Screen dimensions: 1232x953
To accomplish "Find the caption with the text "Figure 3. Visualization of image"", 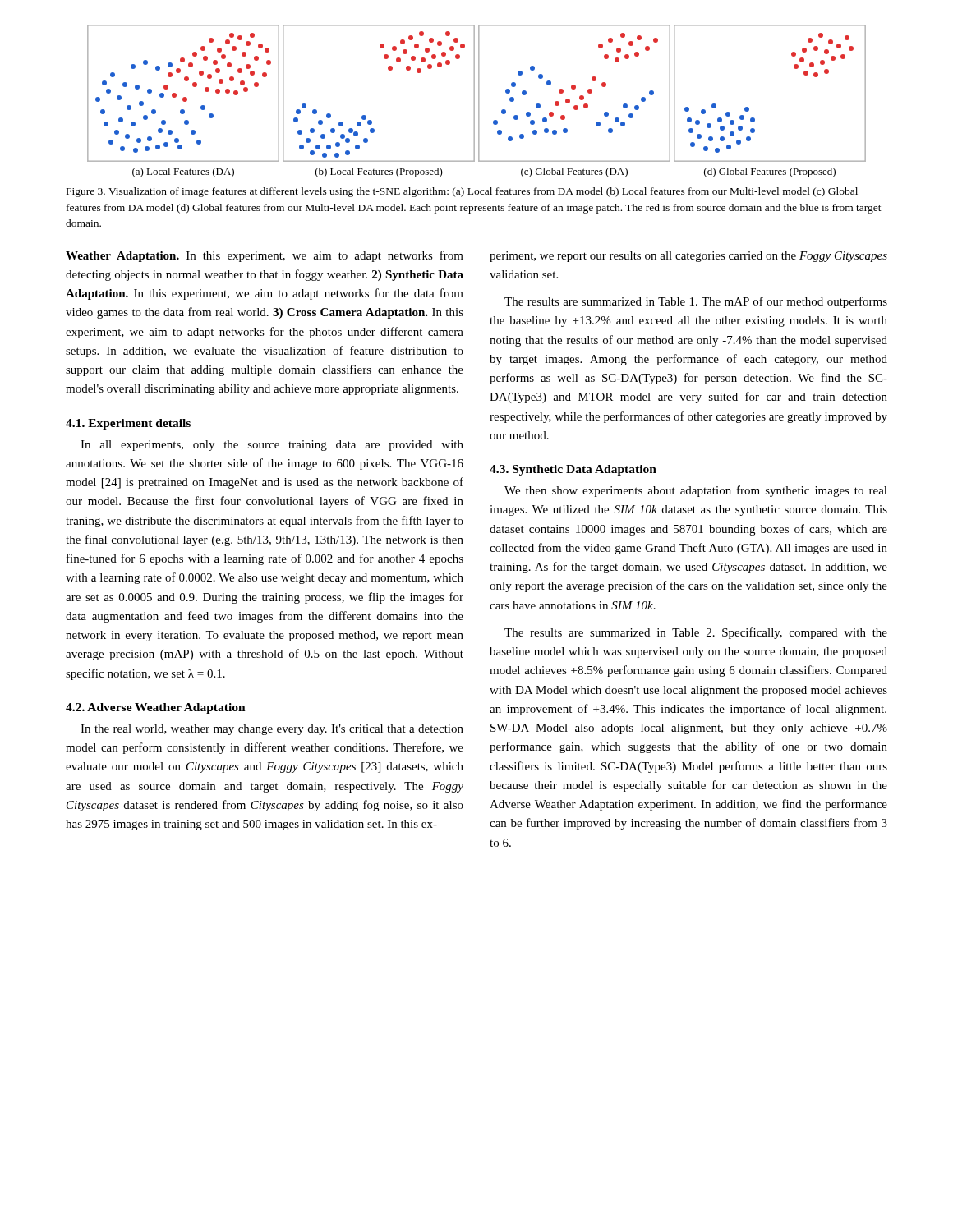I will click(x=473, y=207).
